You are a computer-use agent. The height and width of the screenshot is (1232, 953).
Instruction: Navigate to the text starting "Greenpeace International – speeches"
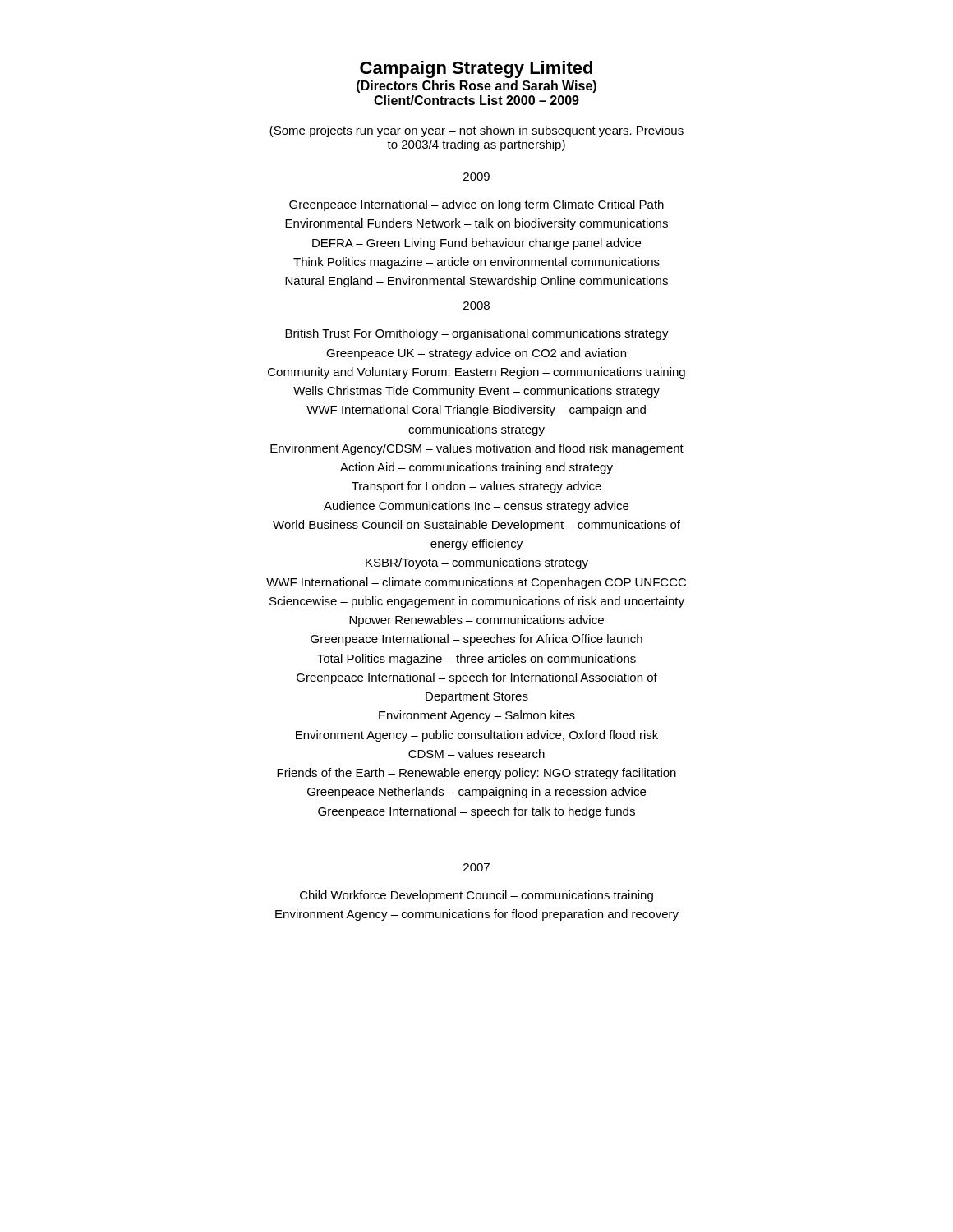pos(476,639)
